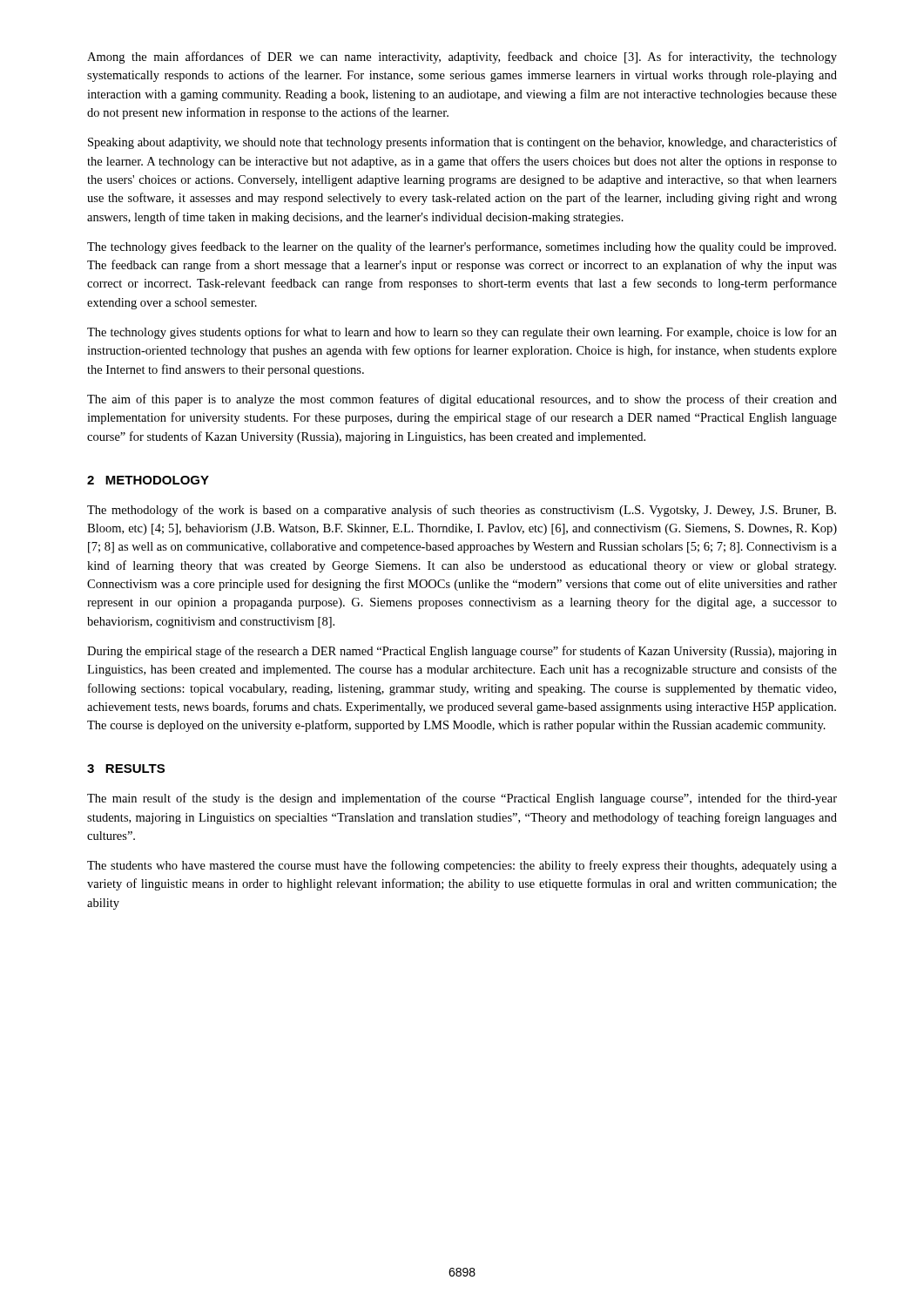Find the block on this page that starts "The technology gives feedback to the"
Screen dimensions: 1307x924
click(x=462, y=274)
